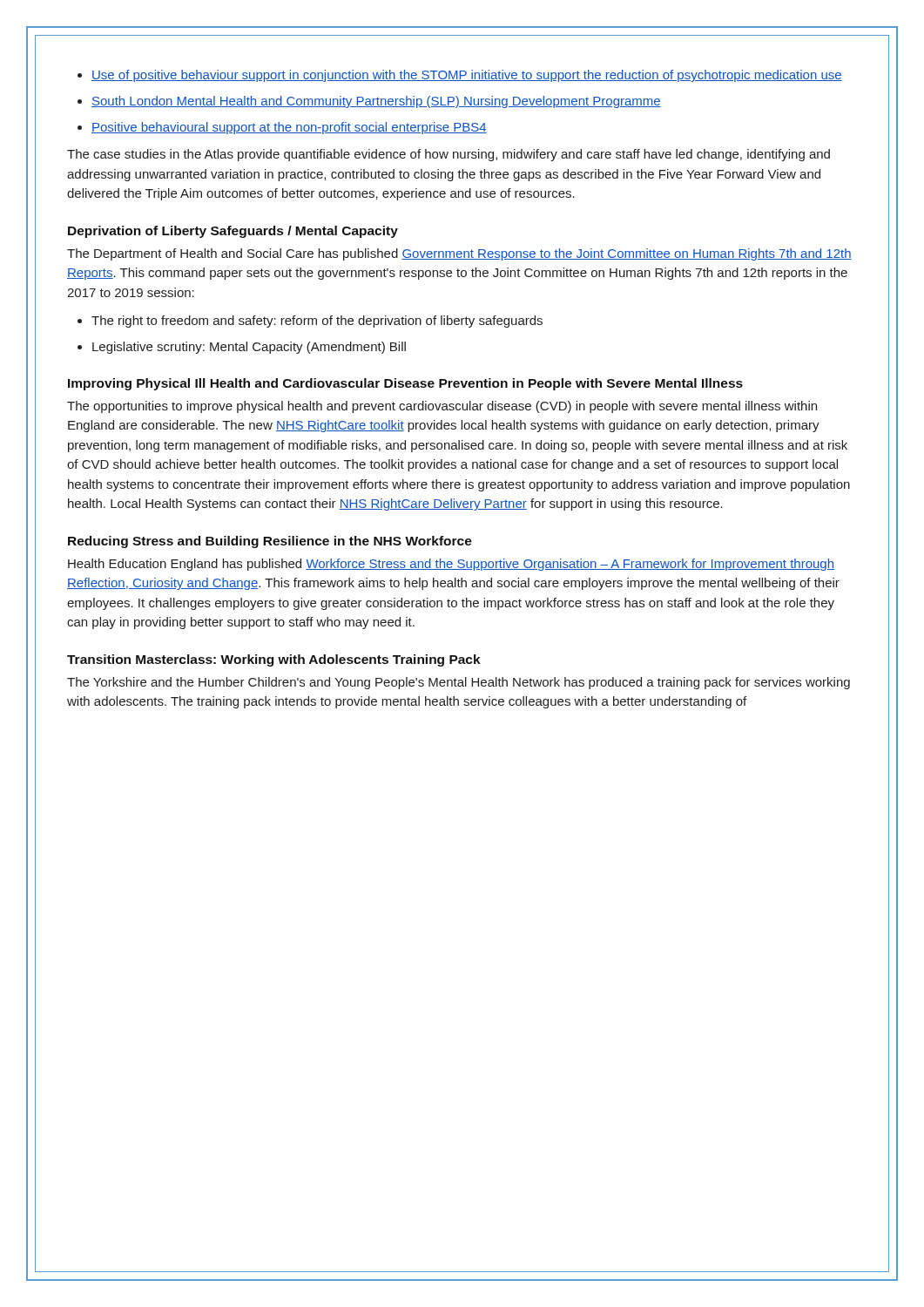Click on the section header with the text "Reducing Stress and Building"
924x1307 pixels.
click(x=269, y=540)
